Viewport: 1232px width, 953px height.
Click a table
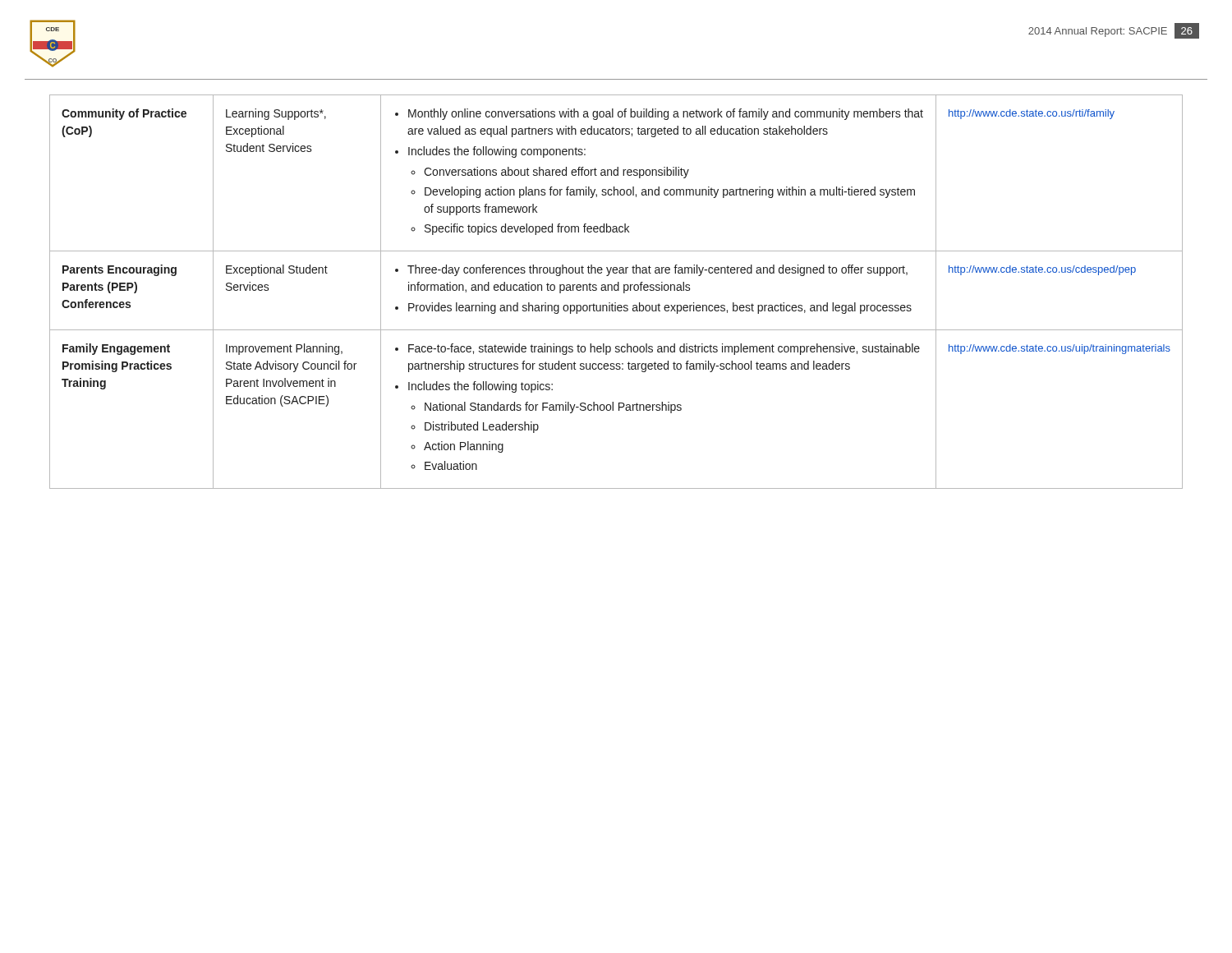pos(616,292)
